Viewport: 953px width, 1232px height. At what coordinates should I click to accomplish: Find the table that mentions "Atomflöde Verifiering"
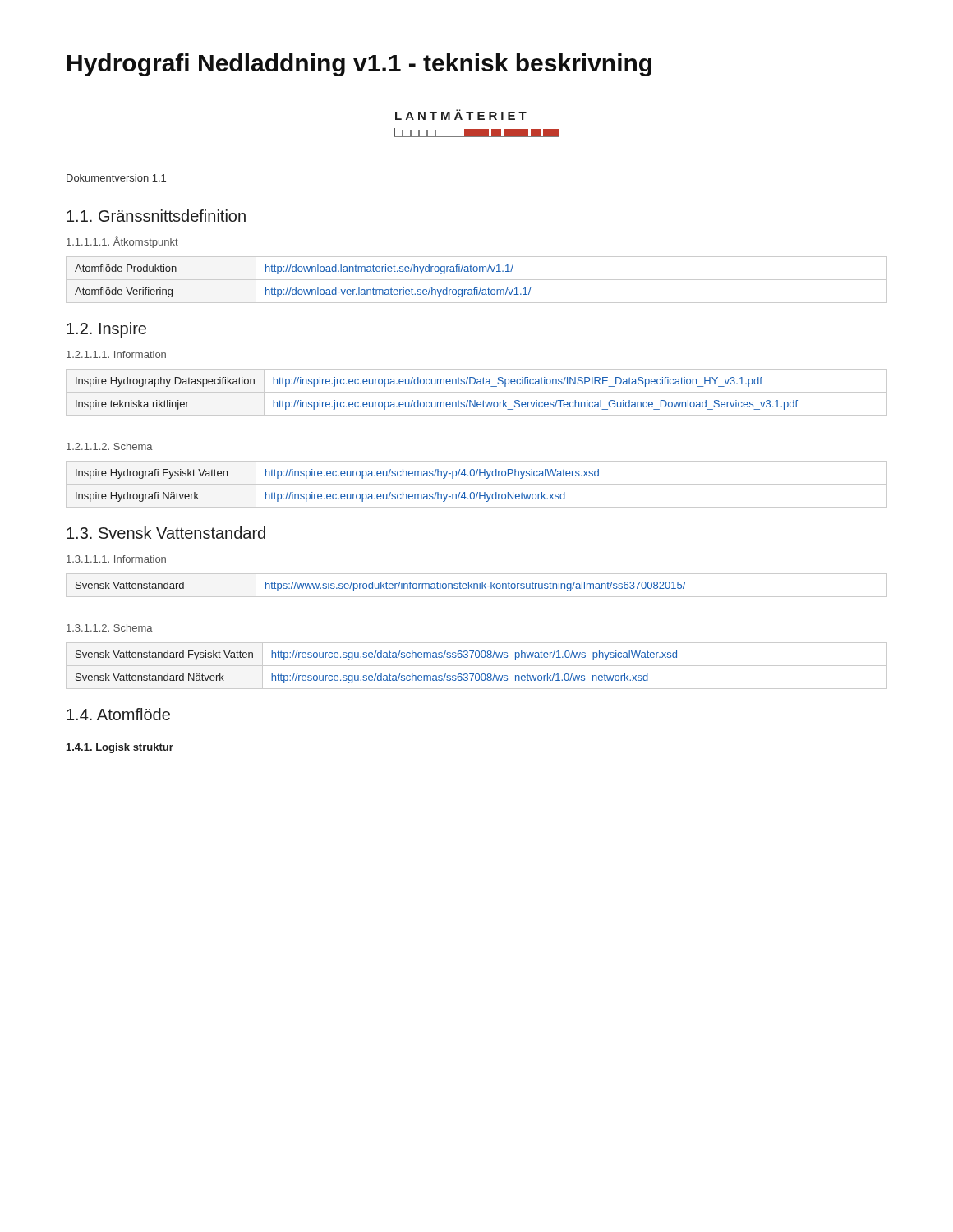(x=476, y=280)
